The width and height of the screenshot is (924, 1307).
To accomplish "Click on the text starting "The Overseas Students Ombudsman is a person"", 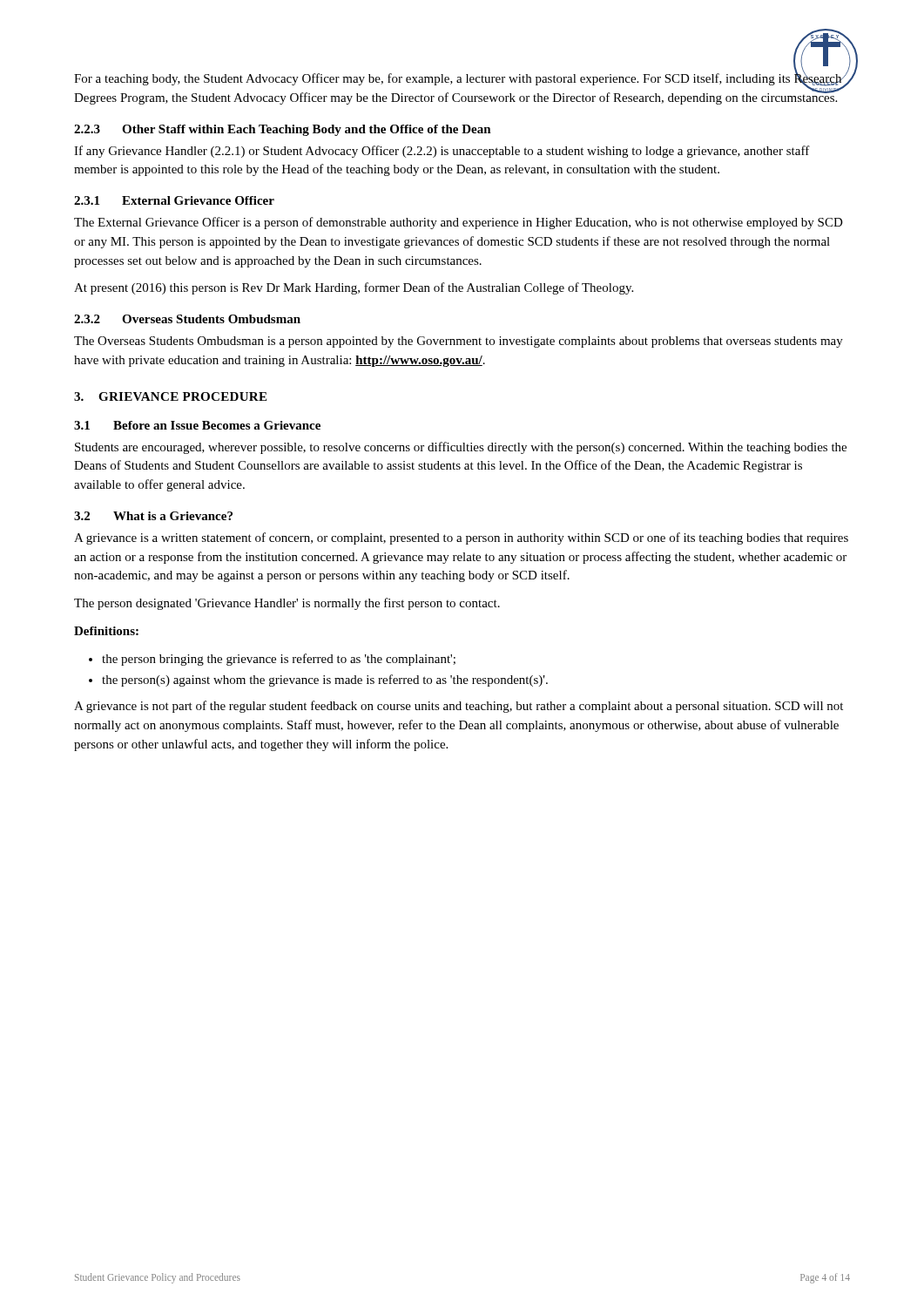I will 462,351.
